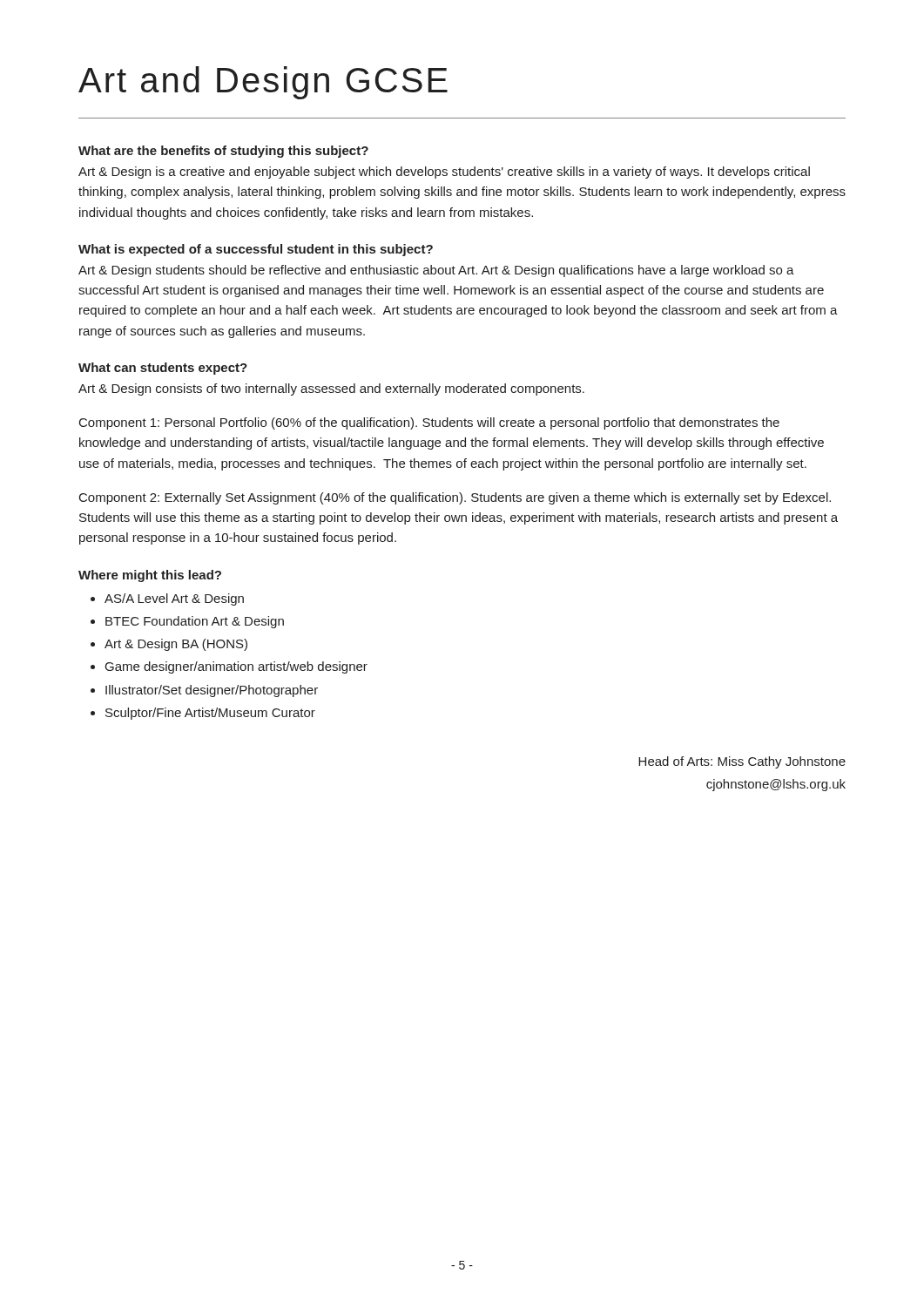This screenshot has height=1307, width=924.
Task: Click on the list item containing "Sculptor/Fine Artist/Museum Curator"
Action: coord(210,712)
